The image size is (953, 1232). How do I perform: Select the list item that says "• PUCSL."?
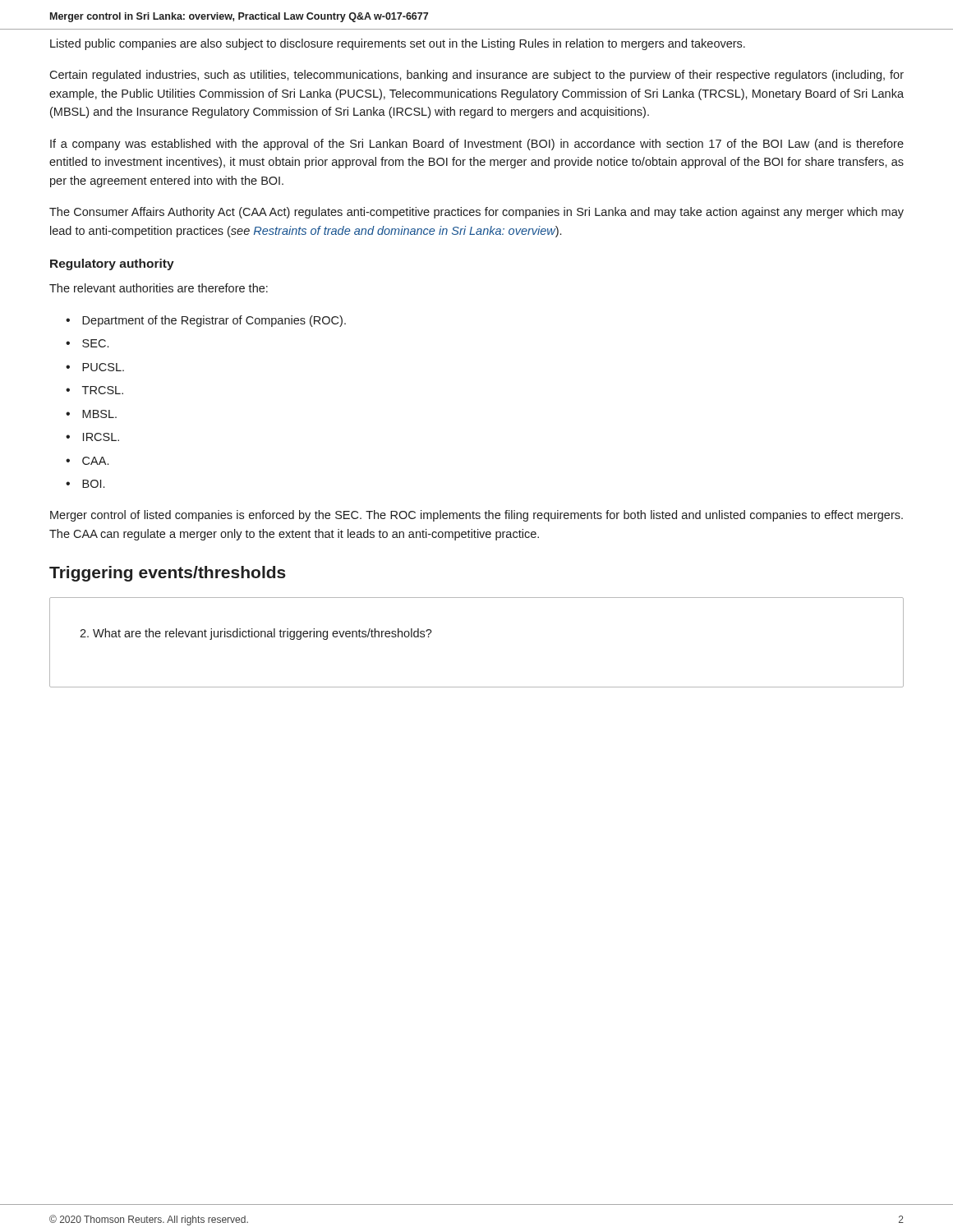click(x=95, y=367)
